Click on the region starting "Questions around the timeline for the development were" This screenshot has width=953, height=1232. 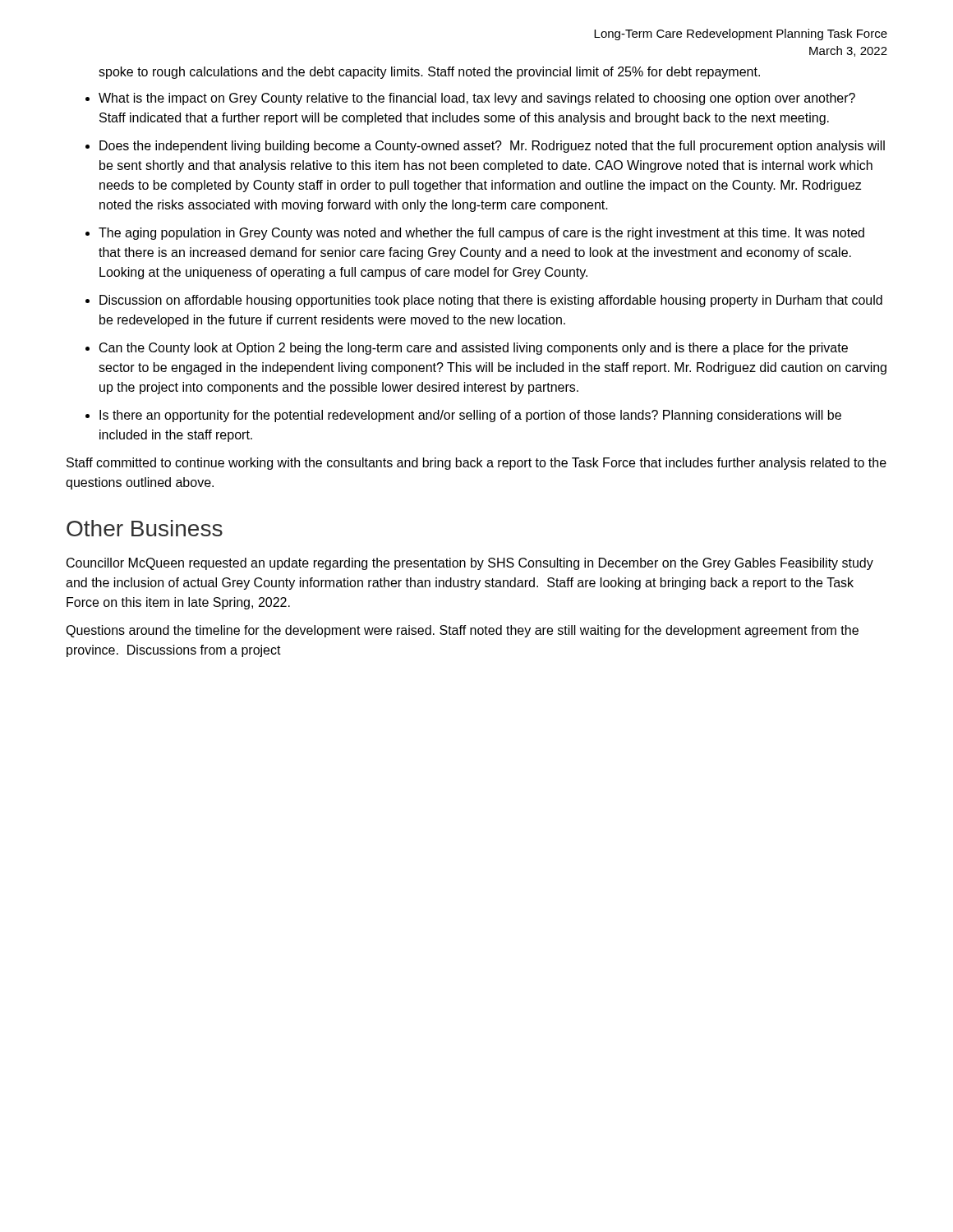coord(462,640)
